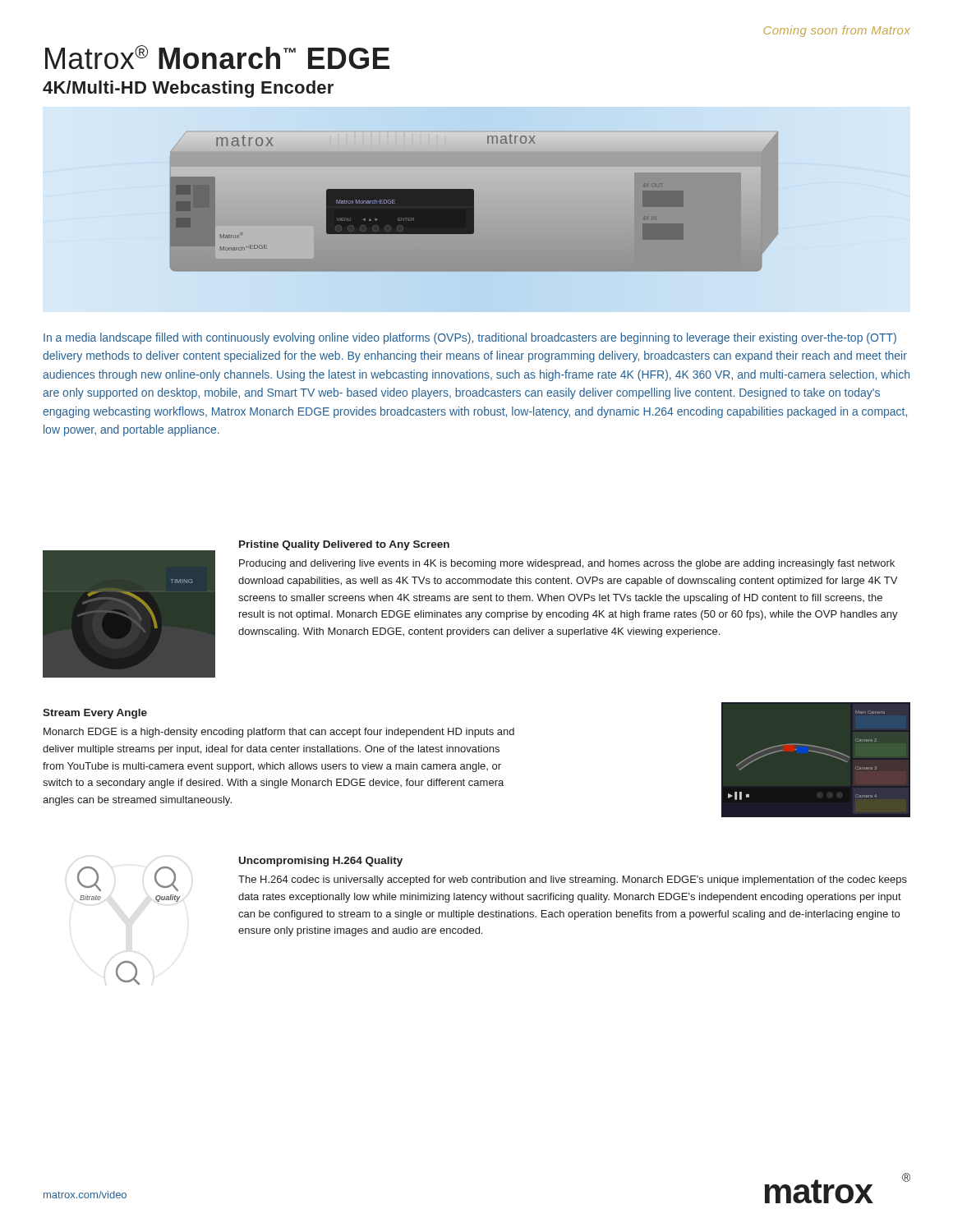This screenshot has width=953, height=1232.
Task: Point to the passage starting "Stream Every Angle Monarch"
Action: (x=281, y=758)
